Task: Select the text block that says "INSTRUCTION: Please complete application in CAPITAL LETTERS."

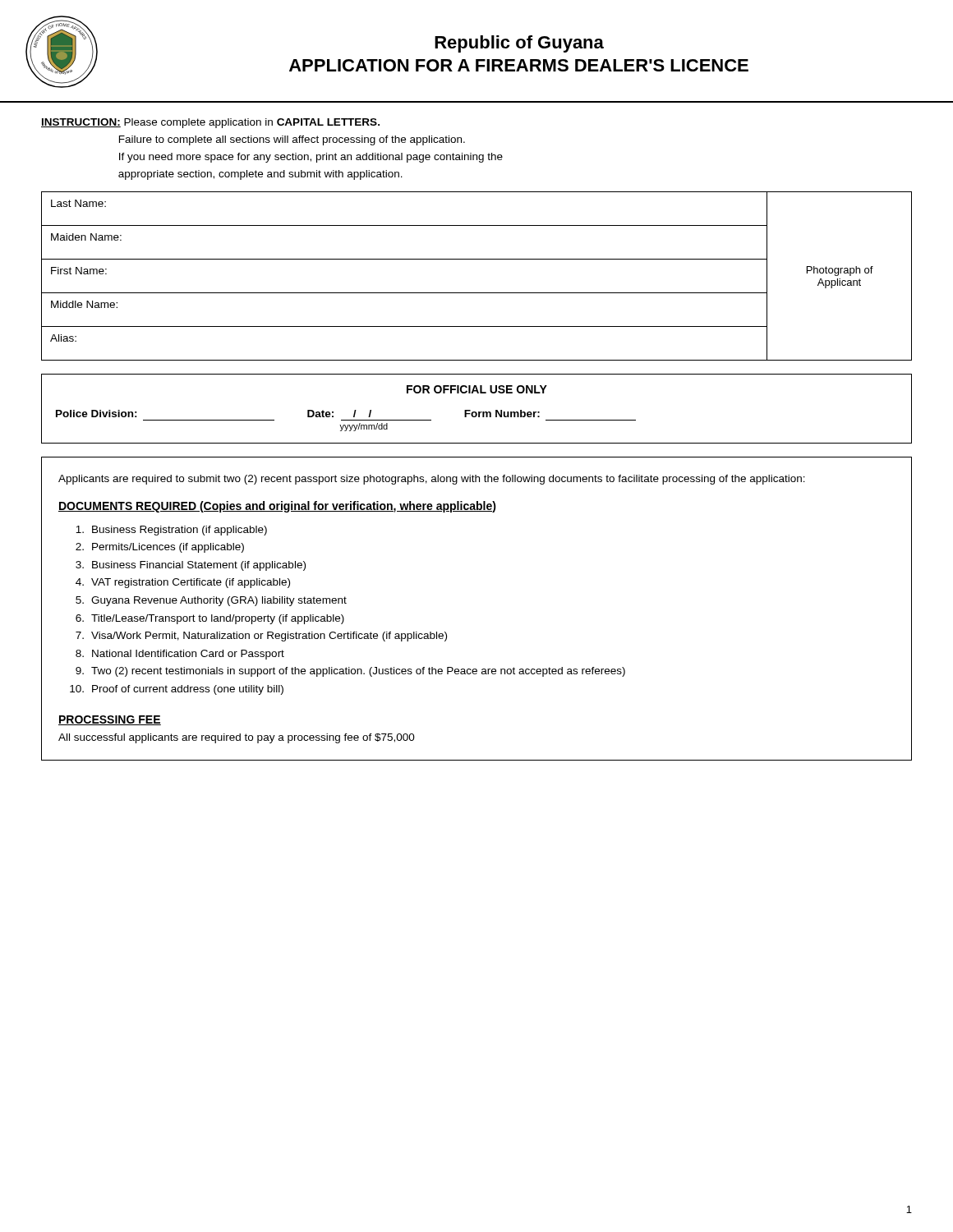Action: (476, 149)
